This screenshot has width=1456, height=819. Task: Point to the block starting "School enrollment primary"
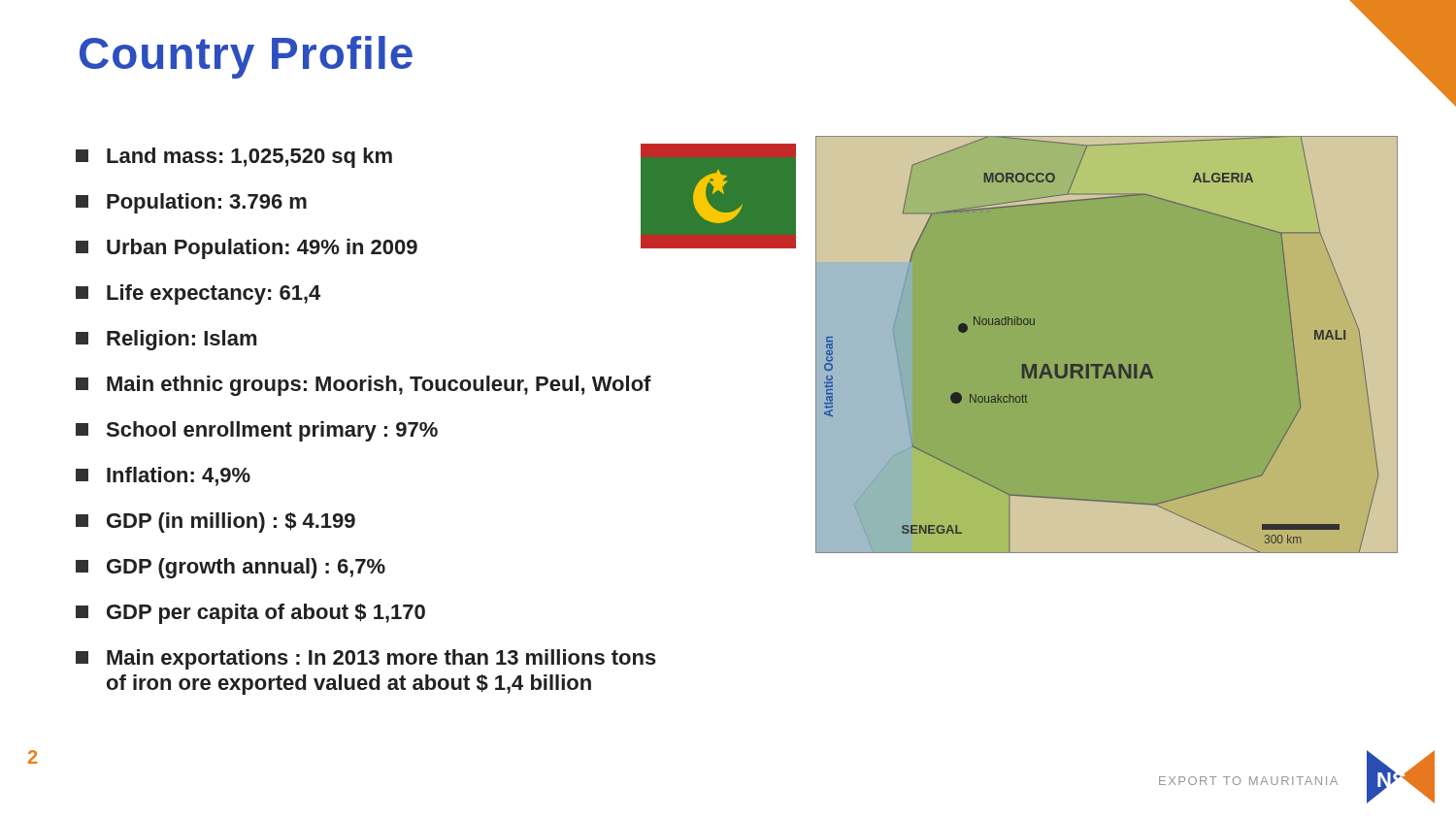[257, 430]
